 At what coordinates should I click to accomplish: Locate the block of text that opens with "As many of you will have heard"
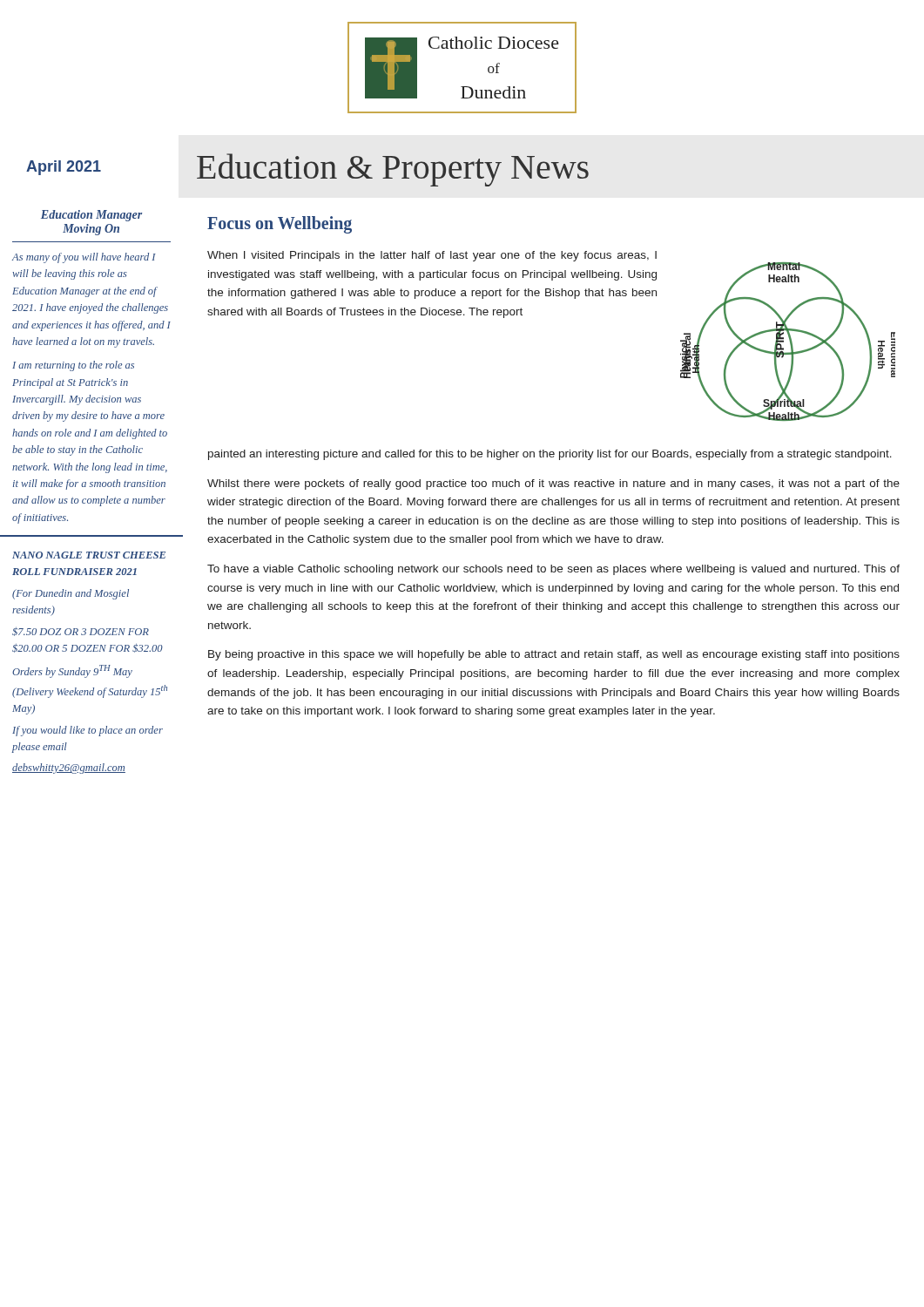tap(91, 299)
